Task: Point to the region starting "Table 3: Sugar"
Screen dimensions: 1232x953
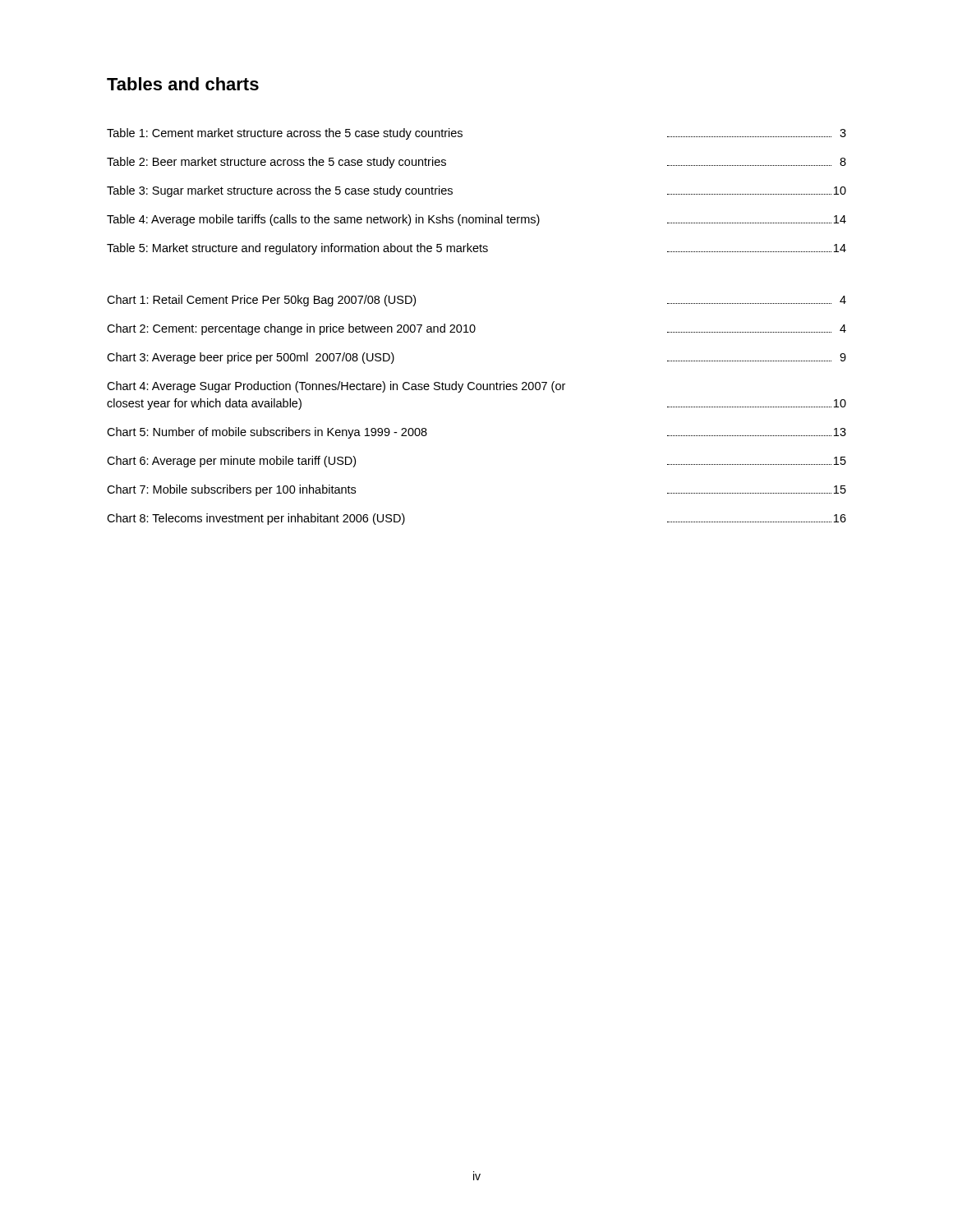Action: pyautogui.click(x=281, y=191)
